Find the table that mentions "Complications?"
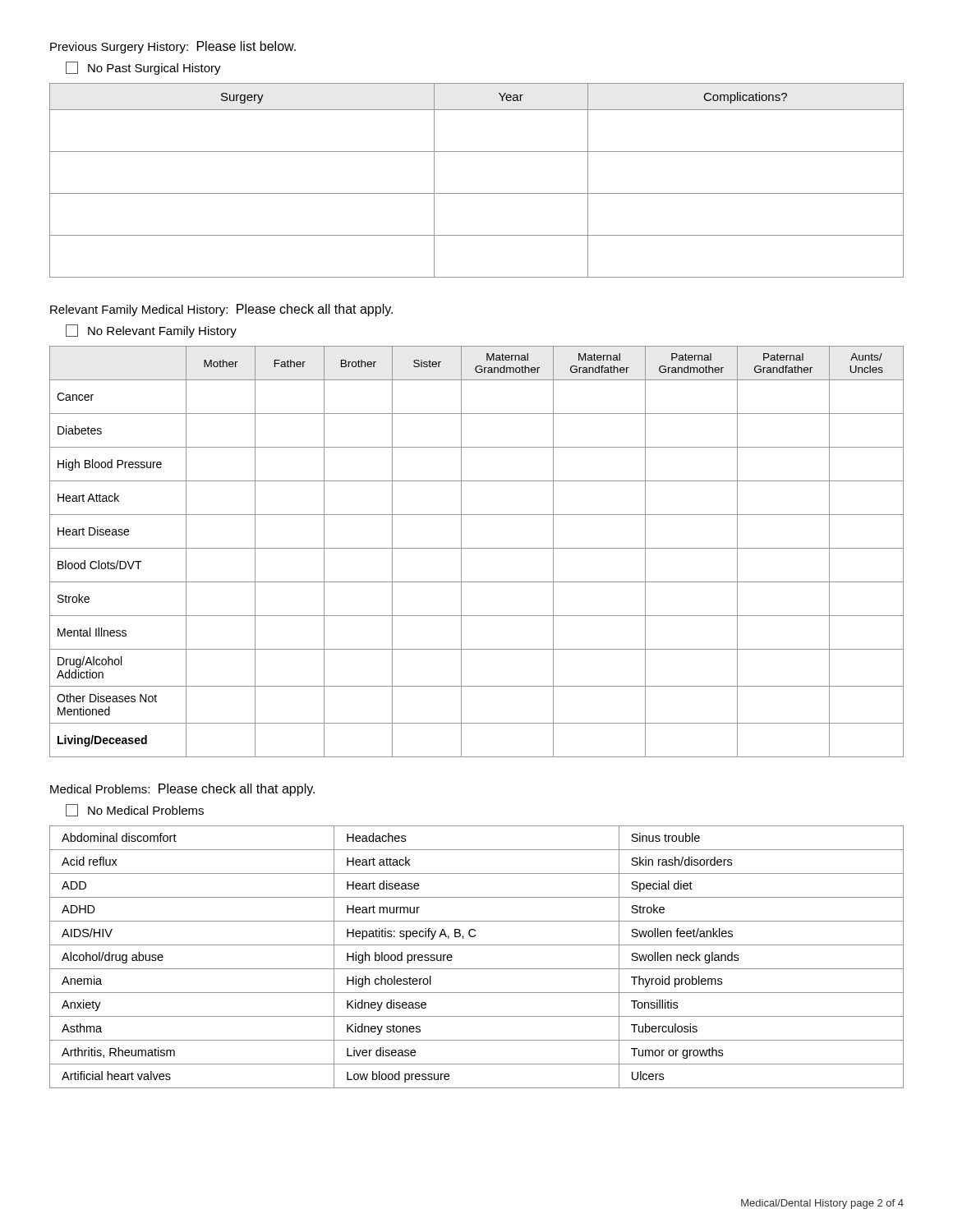The height and width of the screenshot is (1232, 953). point(476,180)
